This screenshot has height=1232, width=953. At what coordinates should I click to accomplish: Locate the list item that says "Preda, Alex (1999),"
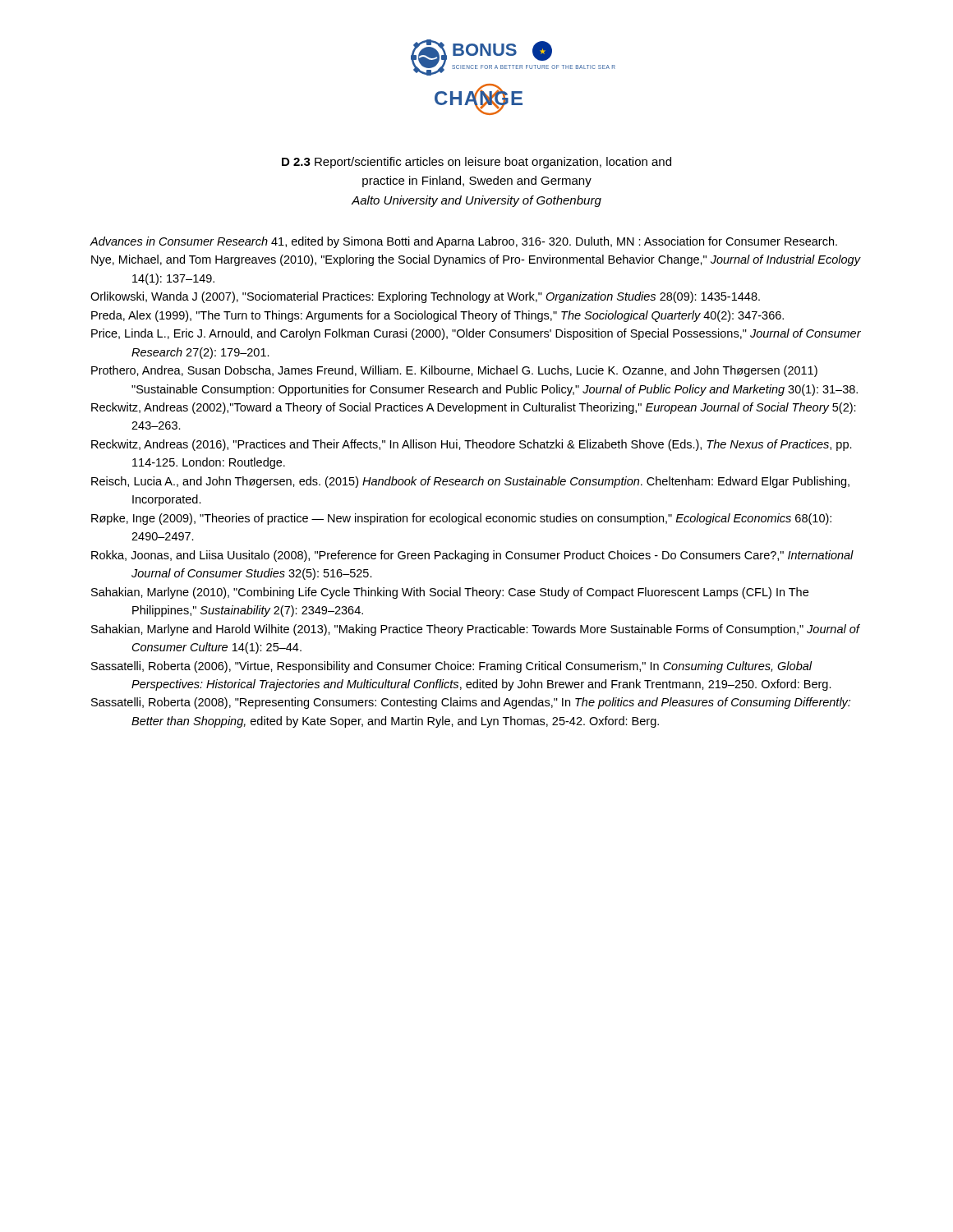438,315
